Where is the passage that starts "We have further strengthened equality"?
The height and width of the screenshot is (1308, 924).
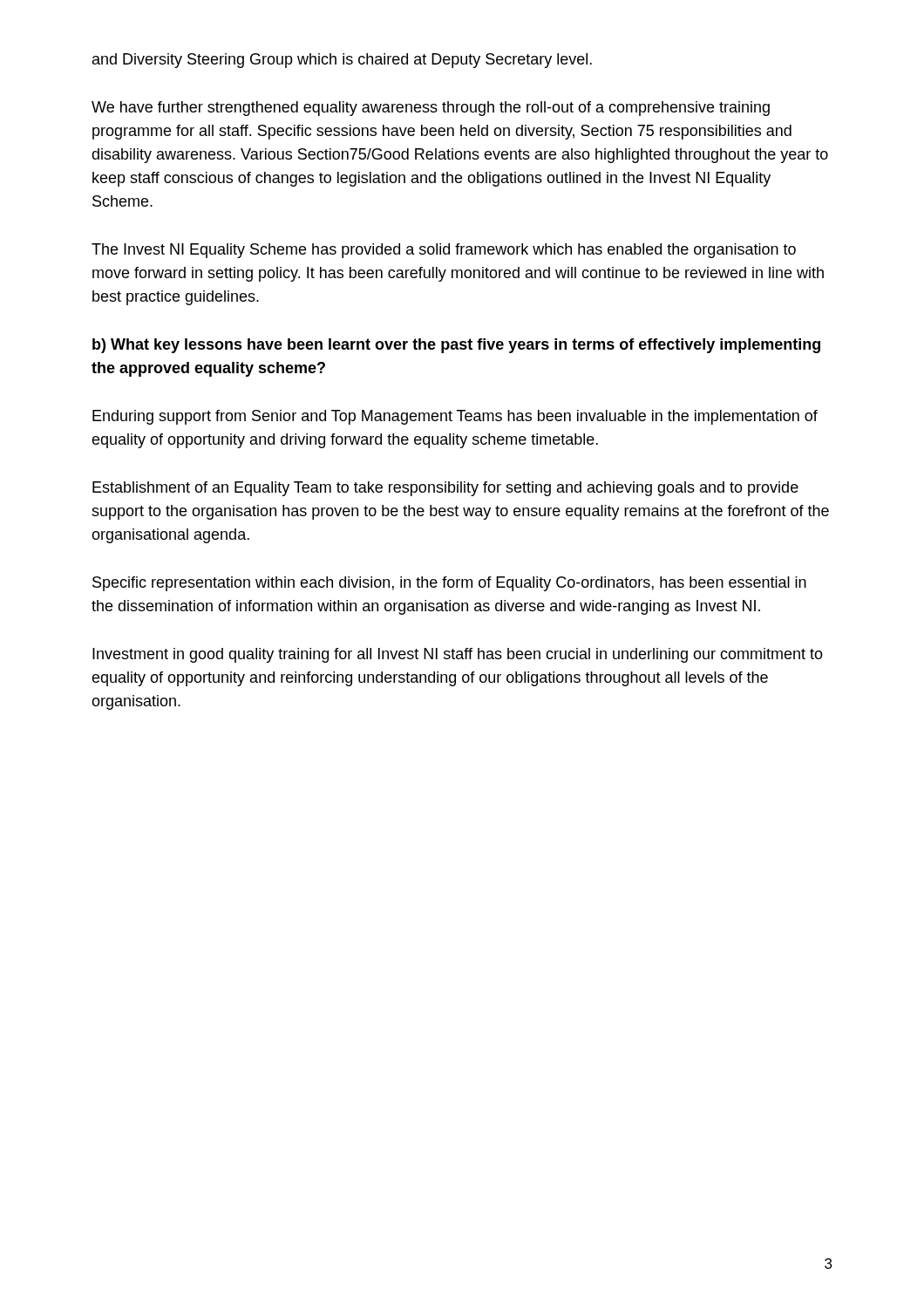(460, 154)
